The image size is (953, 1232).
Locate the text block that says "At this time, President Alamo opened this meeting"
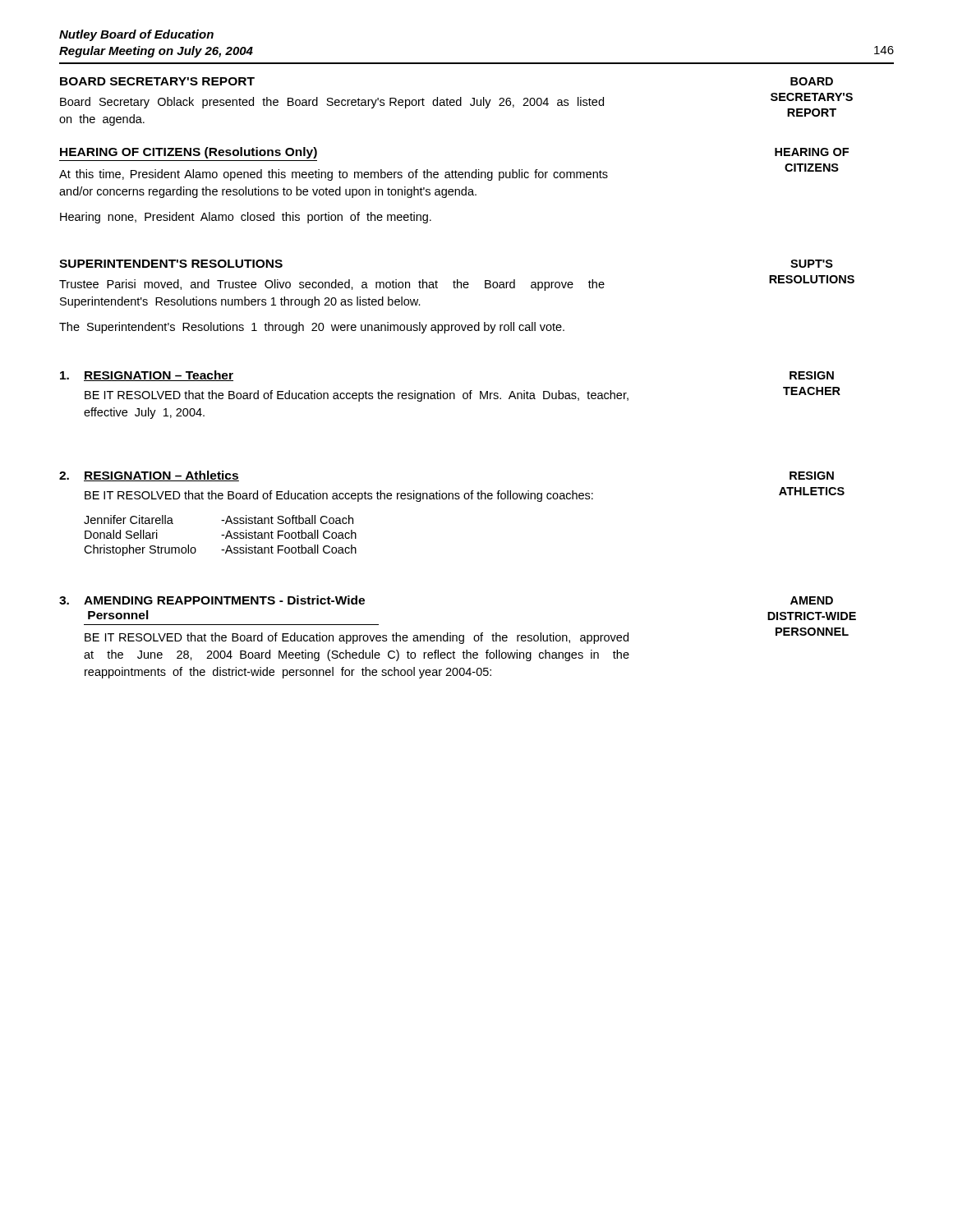coord(334,183)
